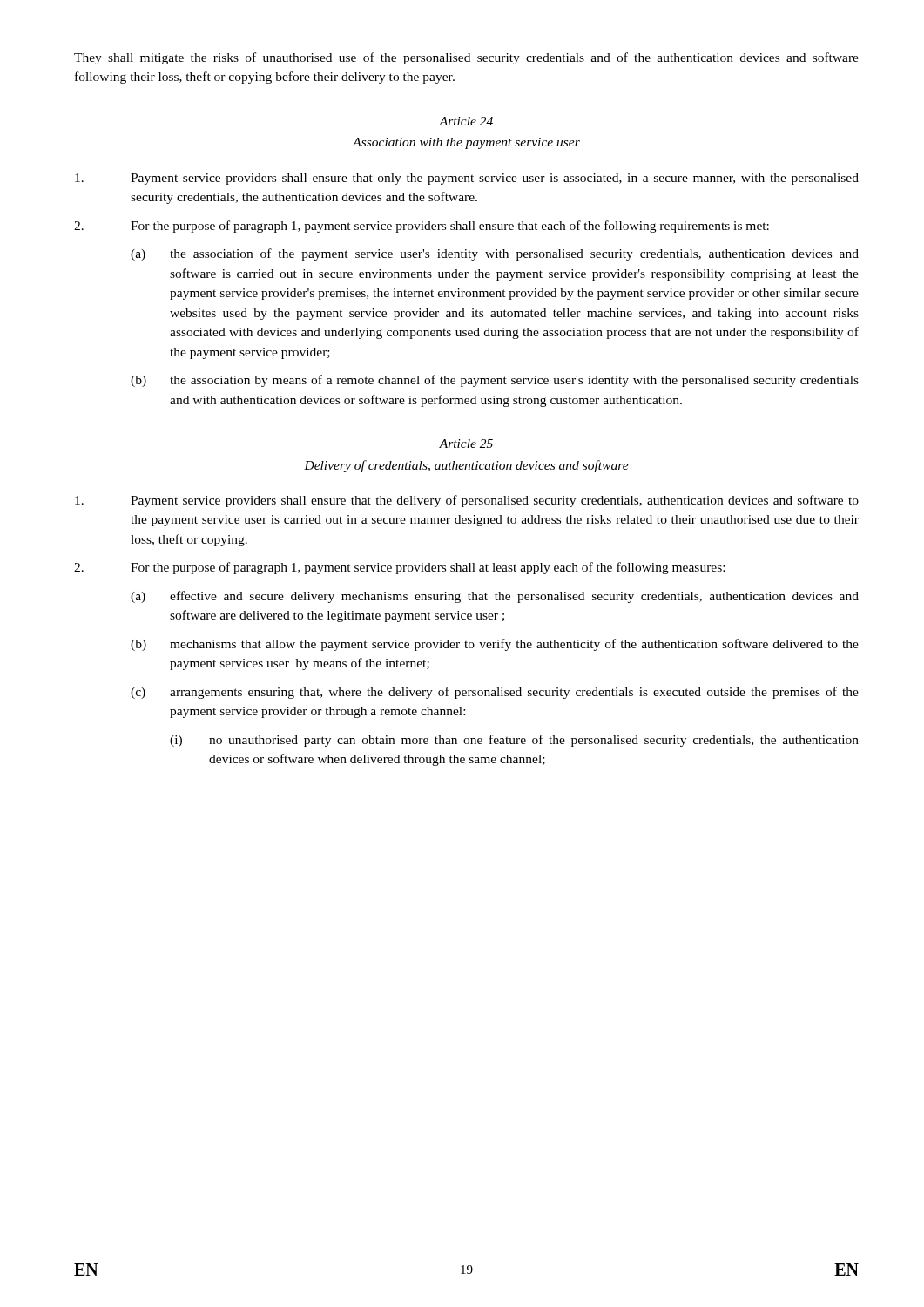
Task: Click on the section header that reads "Association with the payment service user"
Action: [x=466, y=142]
